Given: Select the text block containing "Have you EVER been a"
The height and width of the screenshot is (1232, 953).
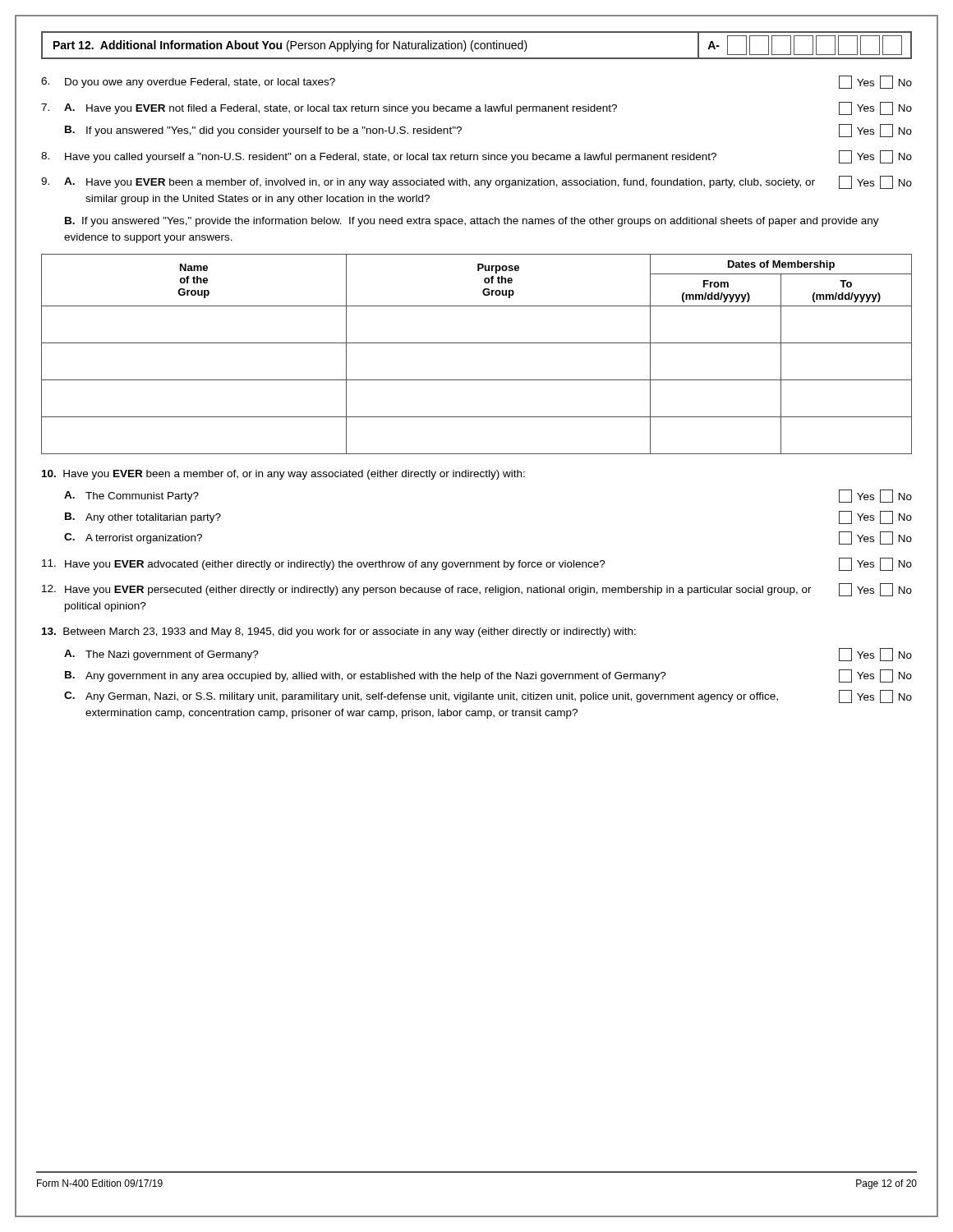Looking at the screenshot, I should [283, 473].
